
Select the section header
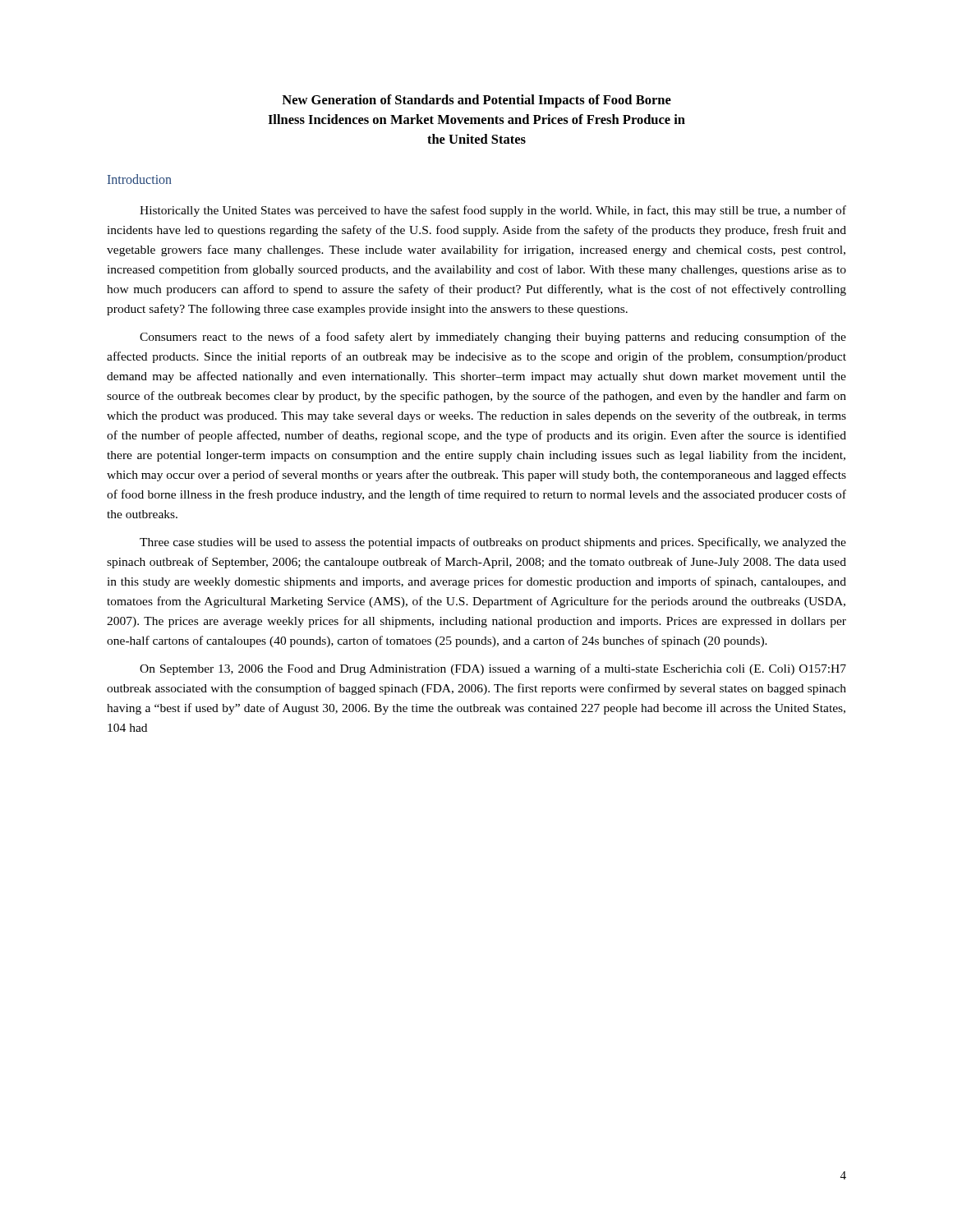point(139,179)
